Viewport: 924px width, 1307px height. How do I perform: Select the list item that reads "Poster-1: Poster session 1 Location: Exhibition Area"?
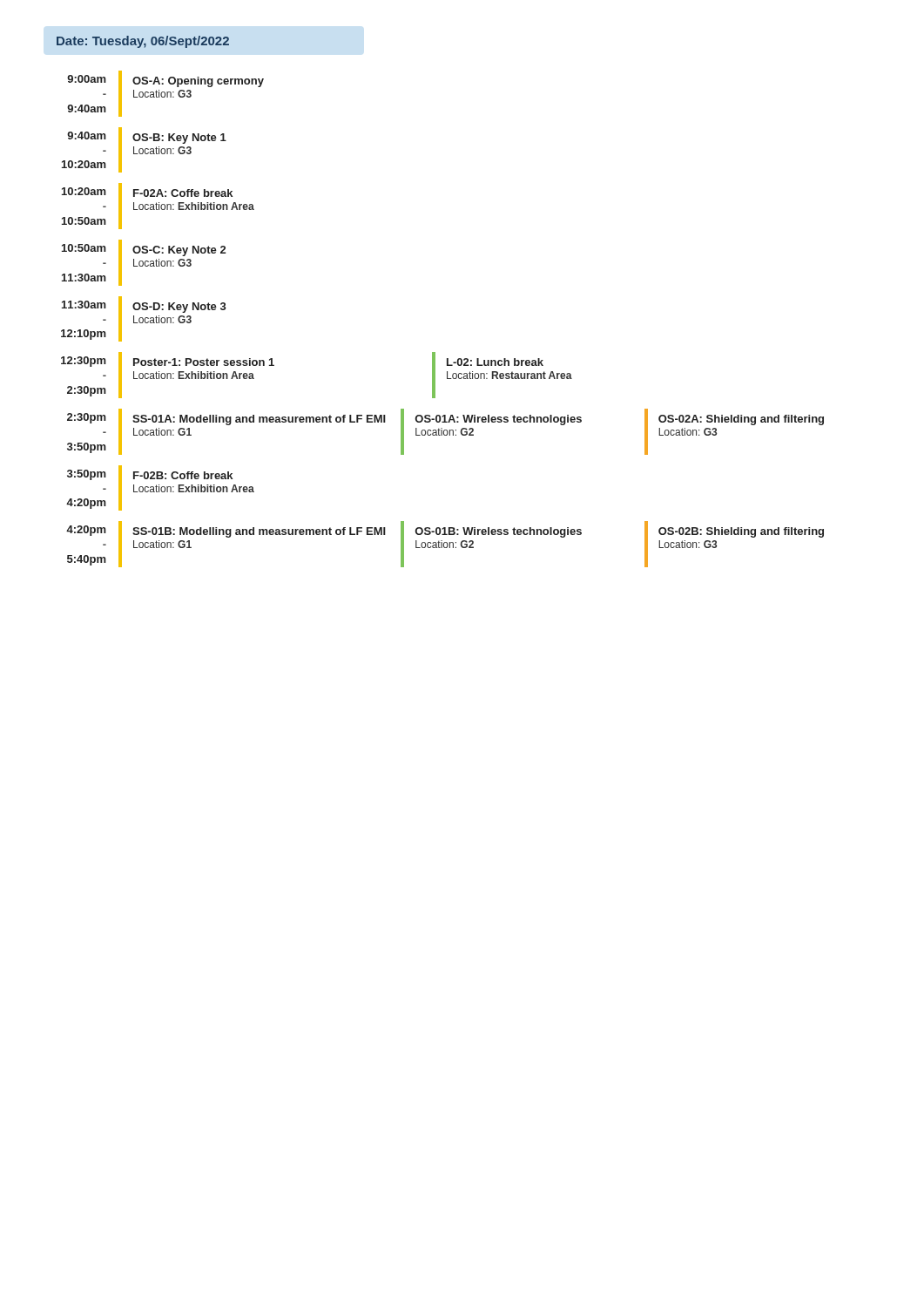tap(272, 369)
